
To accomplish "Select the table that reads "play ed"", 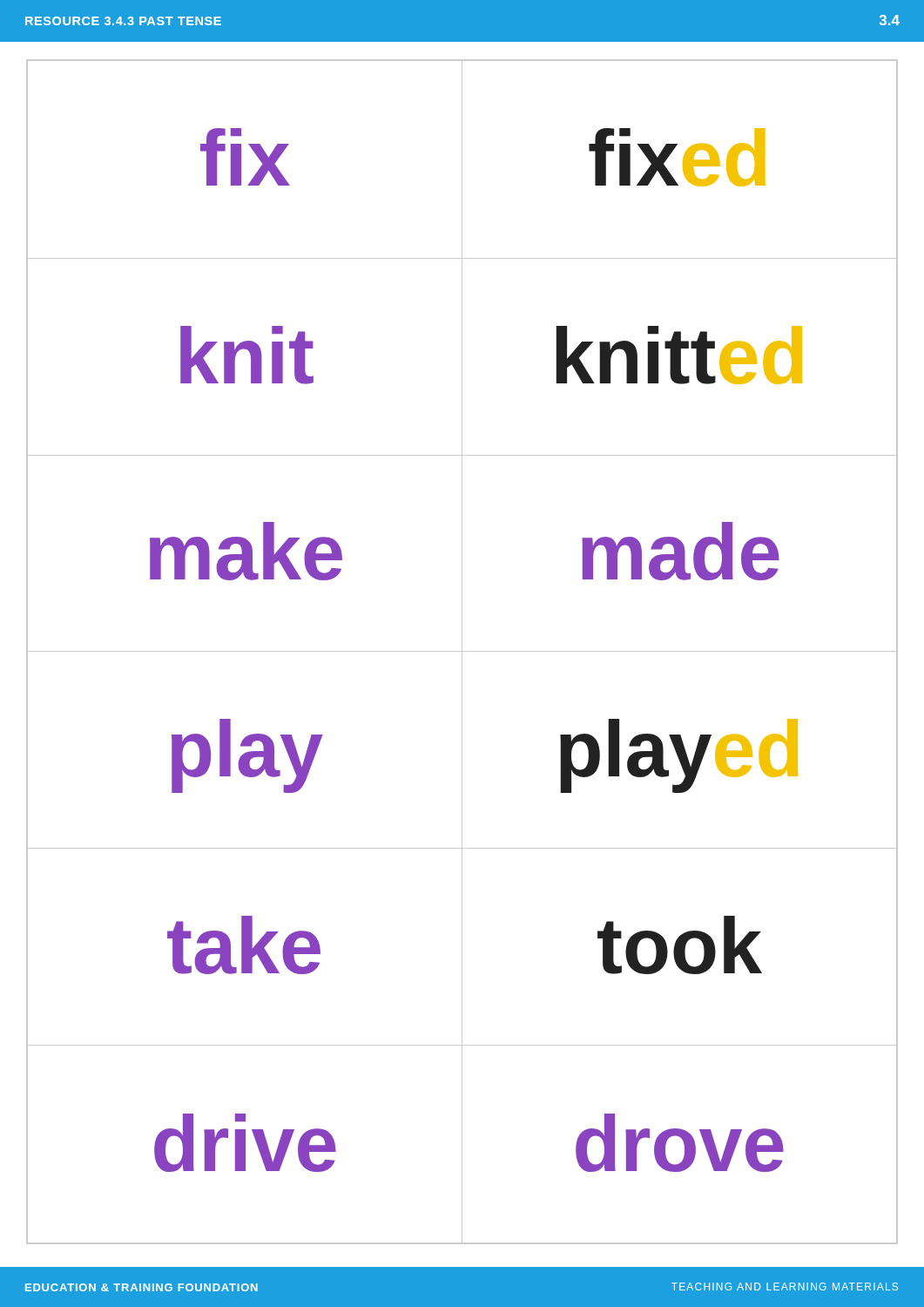I will point(462,652).
